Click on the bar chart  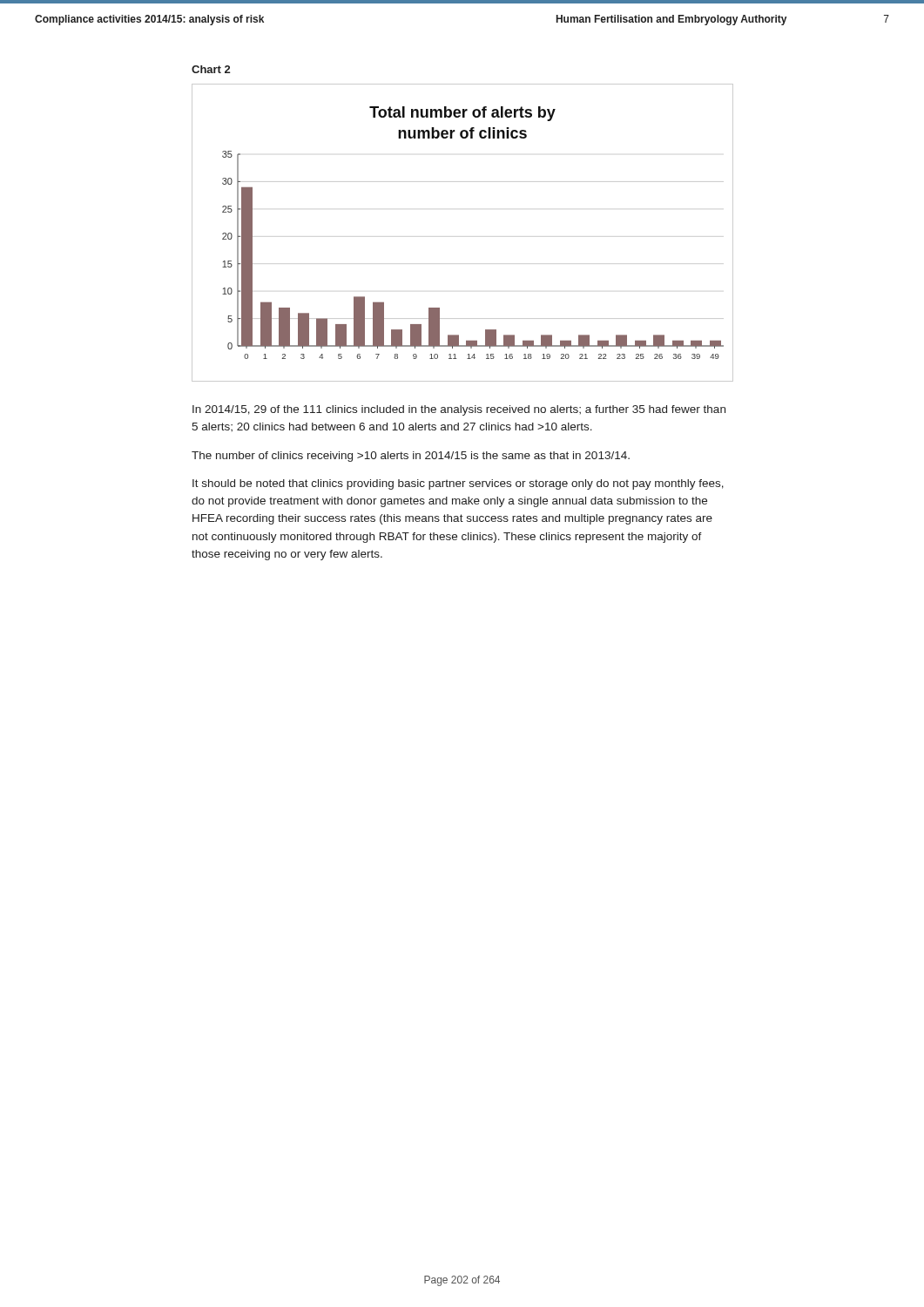click(462, 233)
